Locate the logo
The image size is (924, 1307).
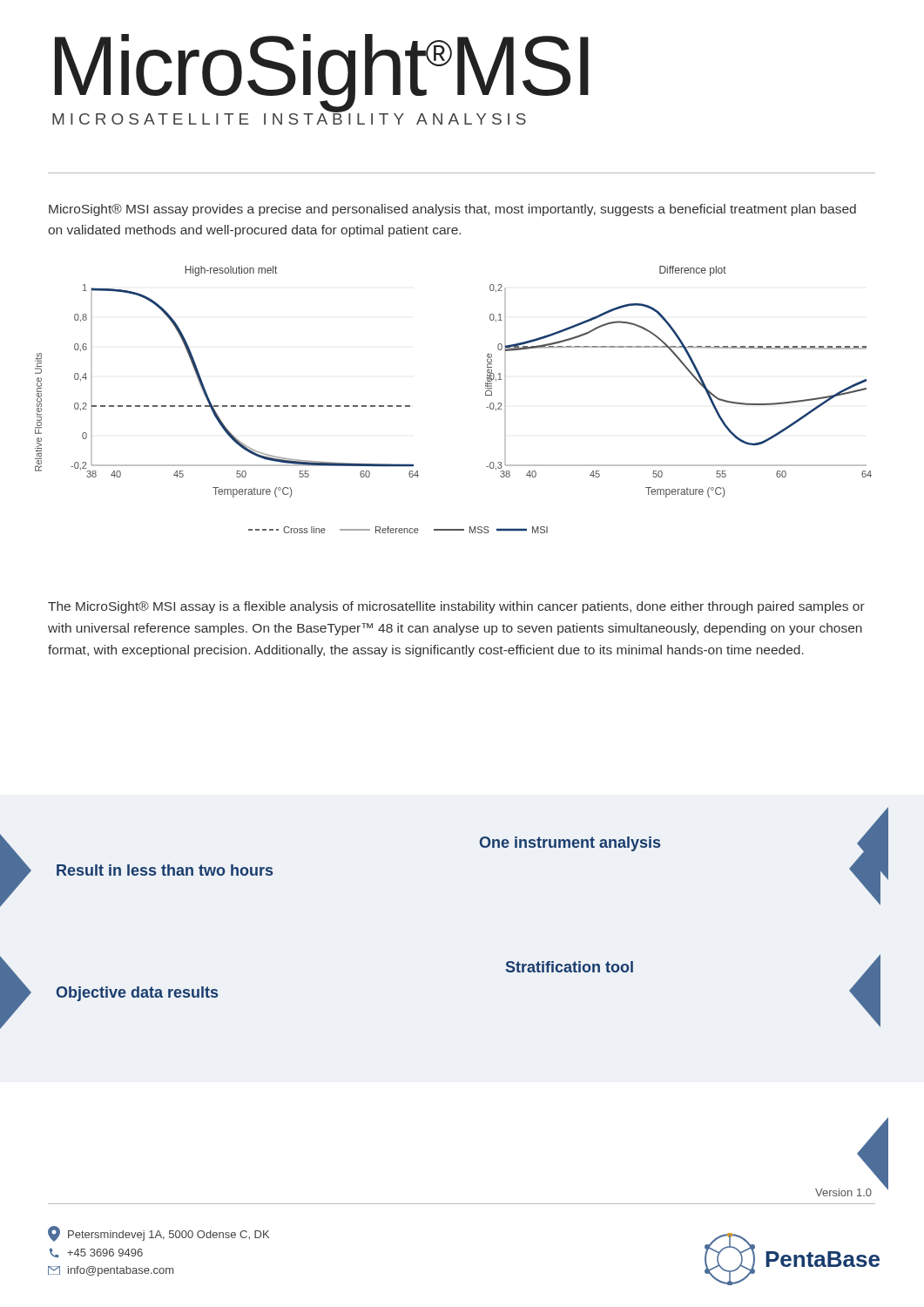(792, 1259)
